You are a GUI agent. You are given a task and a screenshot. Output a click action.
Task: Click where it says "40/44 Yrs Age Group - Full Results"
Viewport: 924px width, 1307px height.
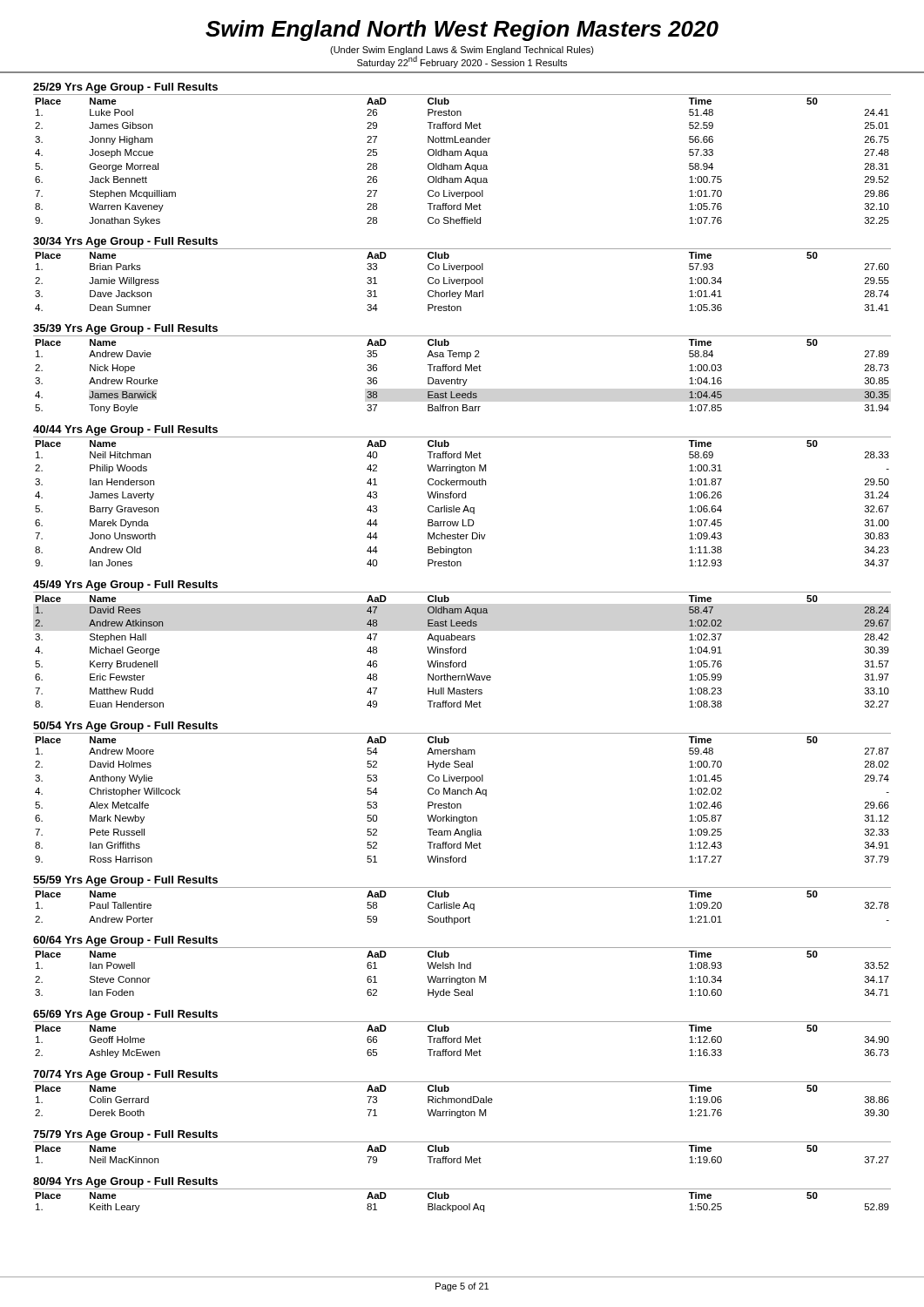(x=126, y=429)
